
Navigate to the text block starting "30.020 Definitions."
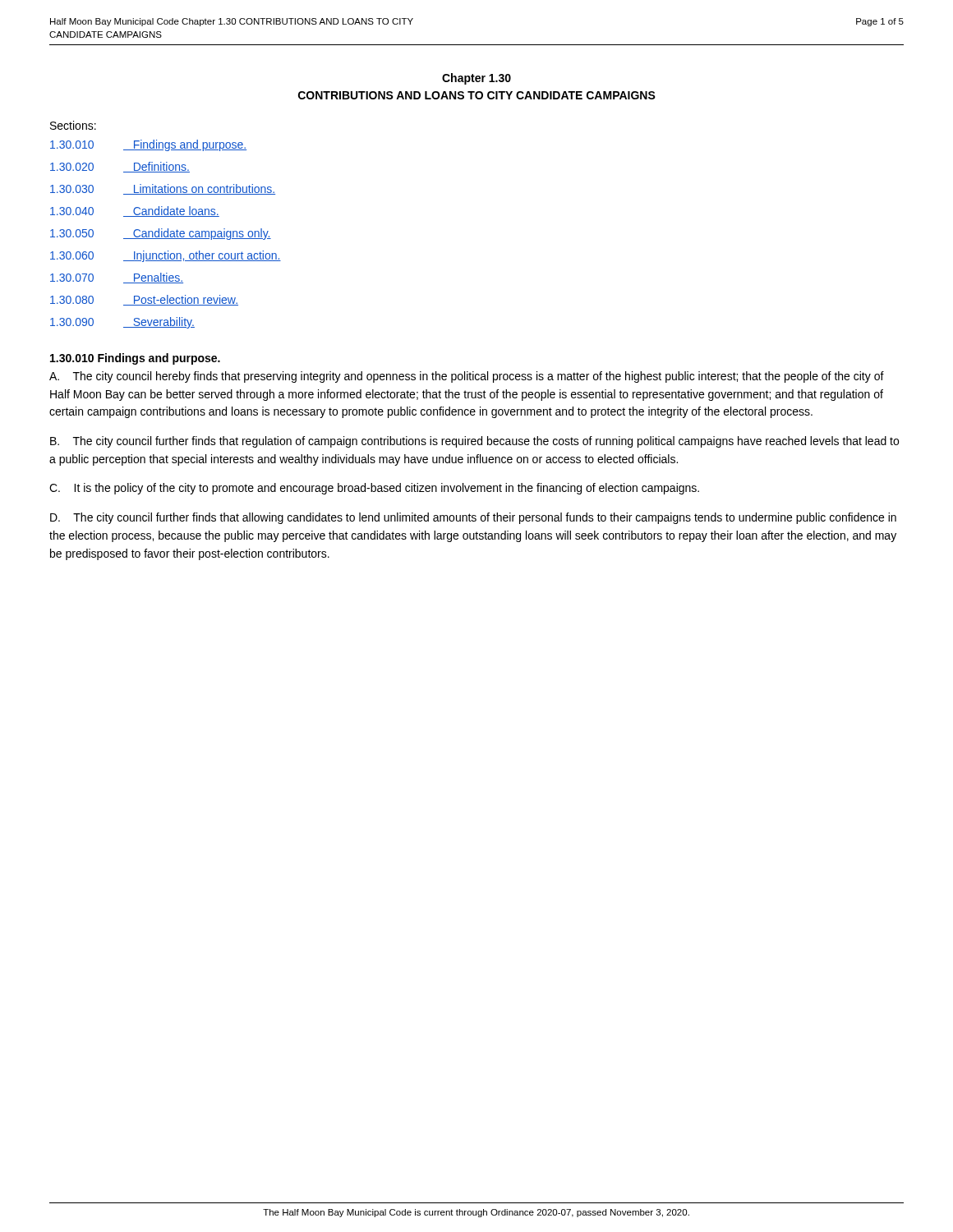[x=120, y=167]
